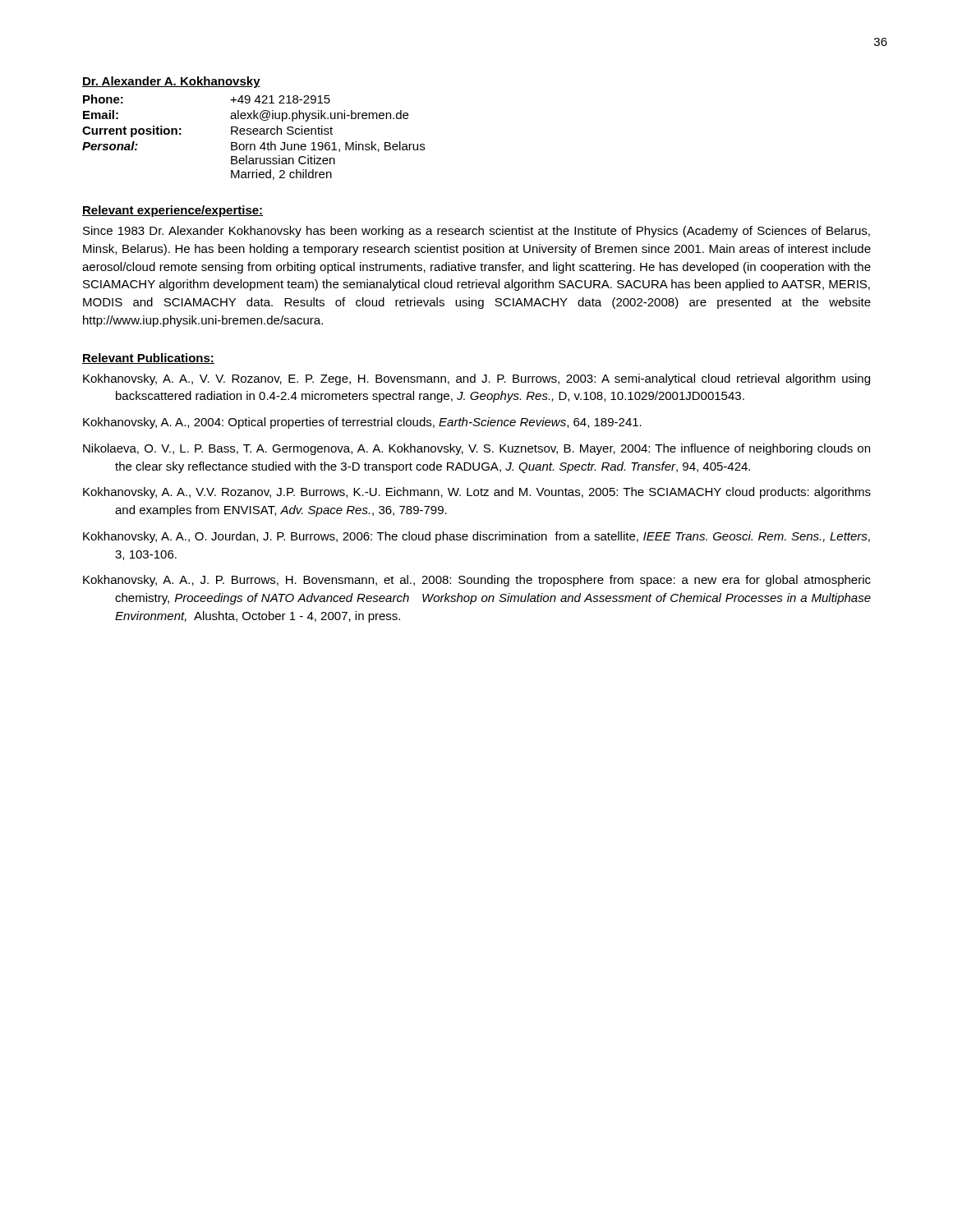Select the list item with the text "Kokhanovsky, A. A., 2004: Optical properties of"
953x1232 pixels.
(362, 422)
